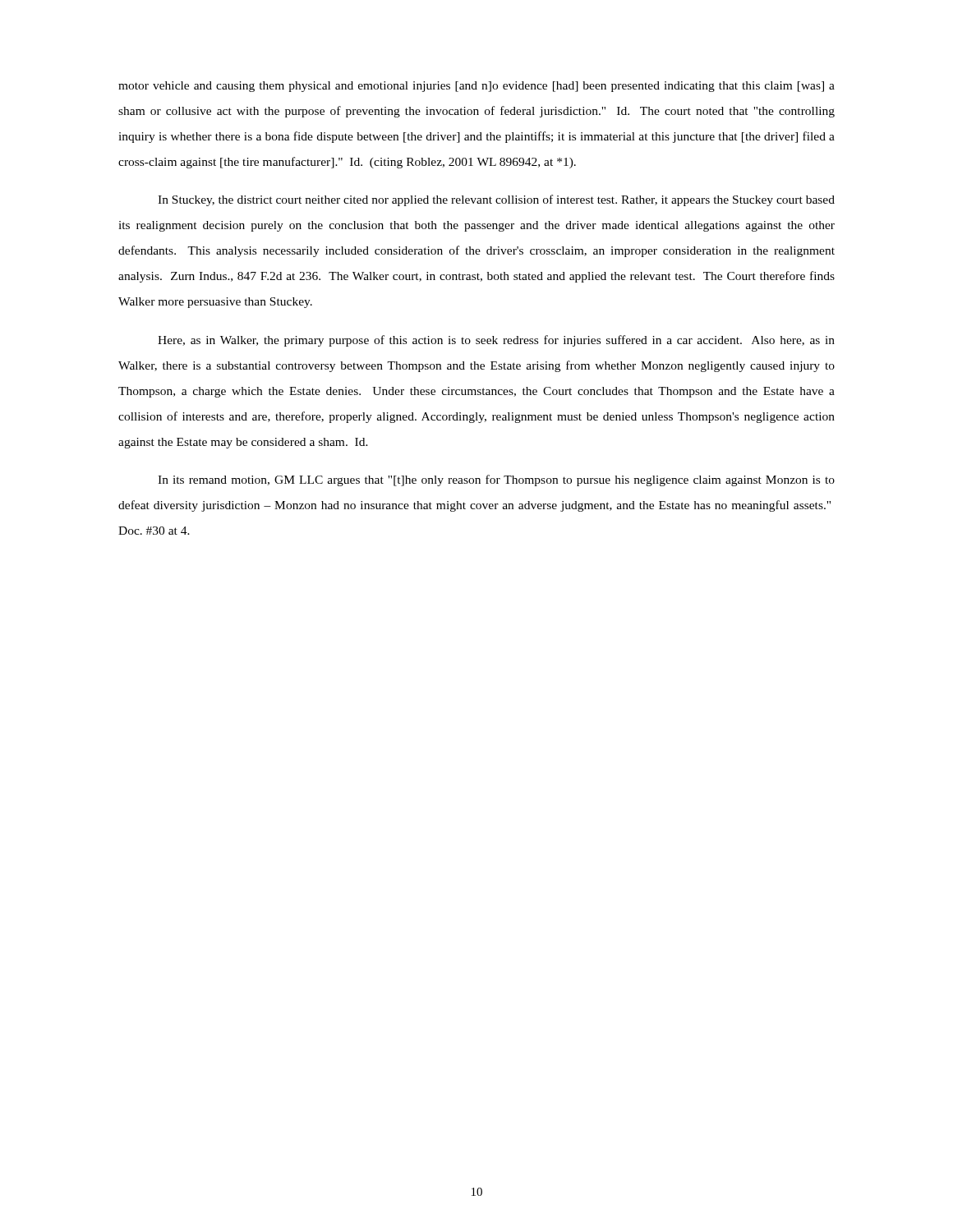Image resolution: width=953 pixels, height=1232 pixels.
Task: Find the block on this page that starts "In its remand motion, GM"
Action: tap(476, 505)
